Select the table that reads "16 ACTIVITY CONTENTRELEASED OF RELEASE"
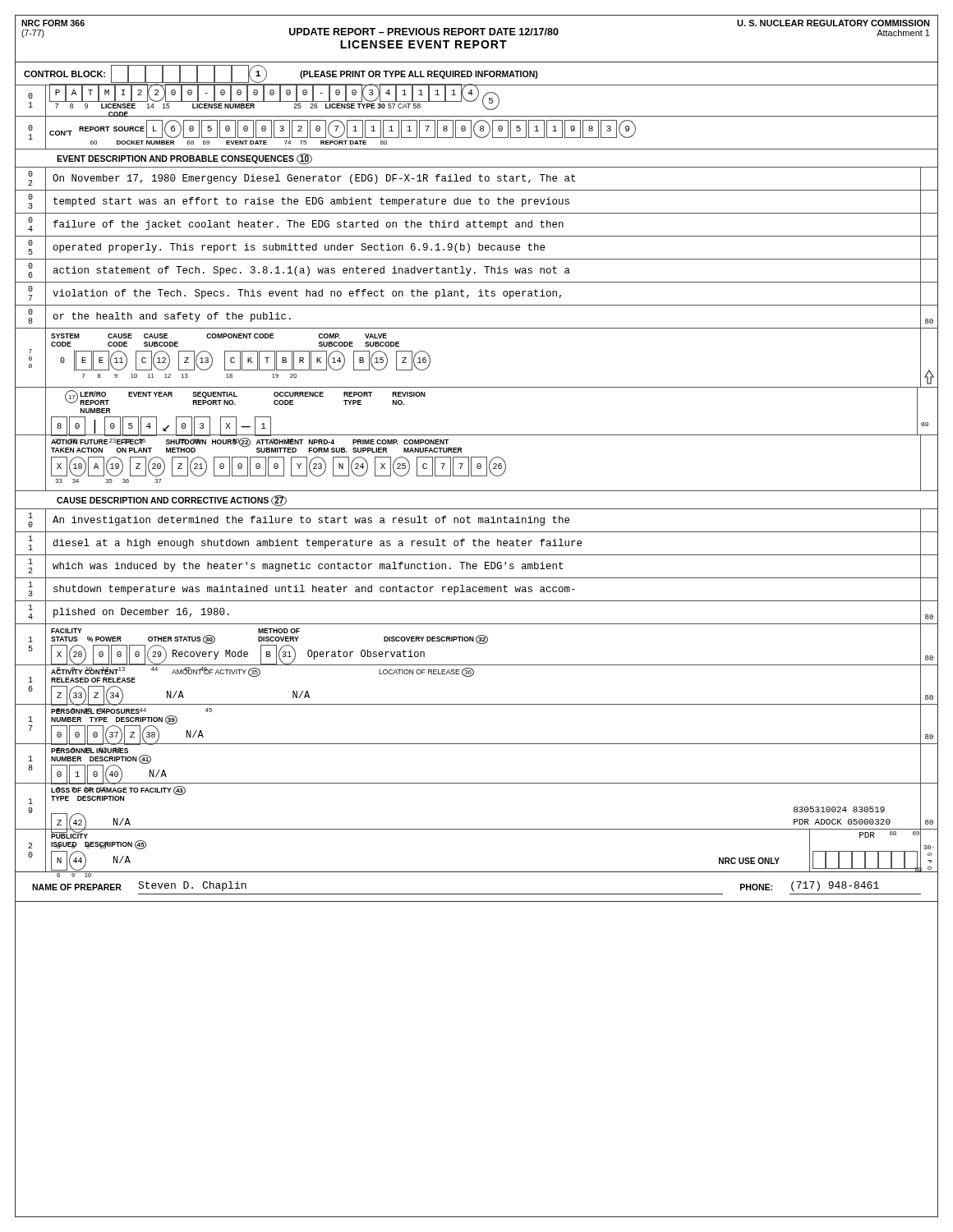953x1232 pixels. (x=476, y=685)
